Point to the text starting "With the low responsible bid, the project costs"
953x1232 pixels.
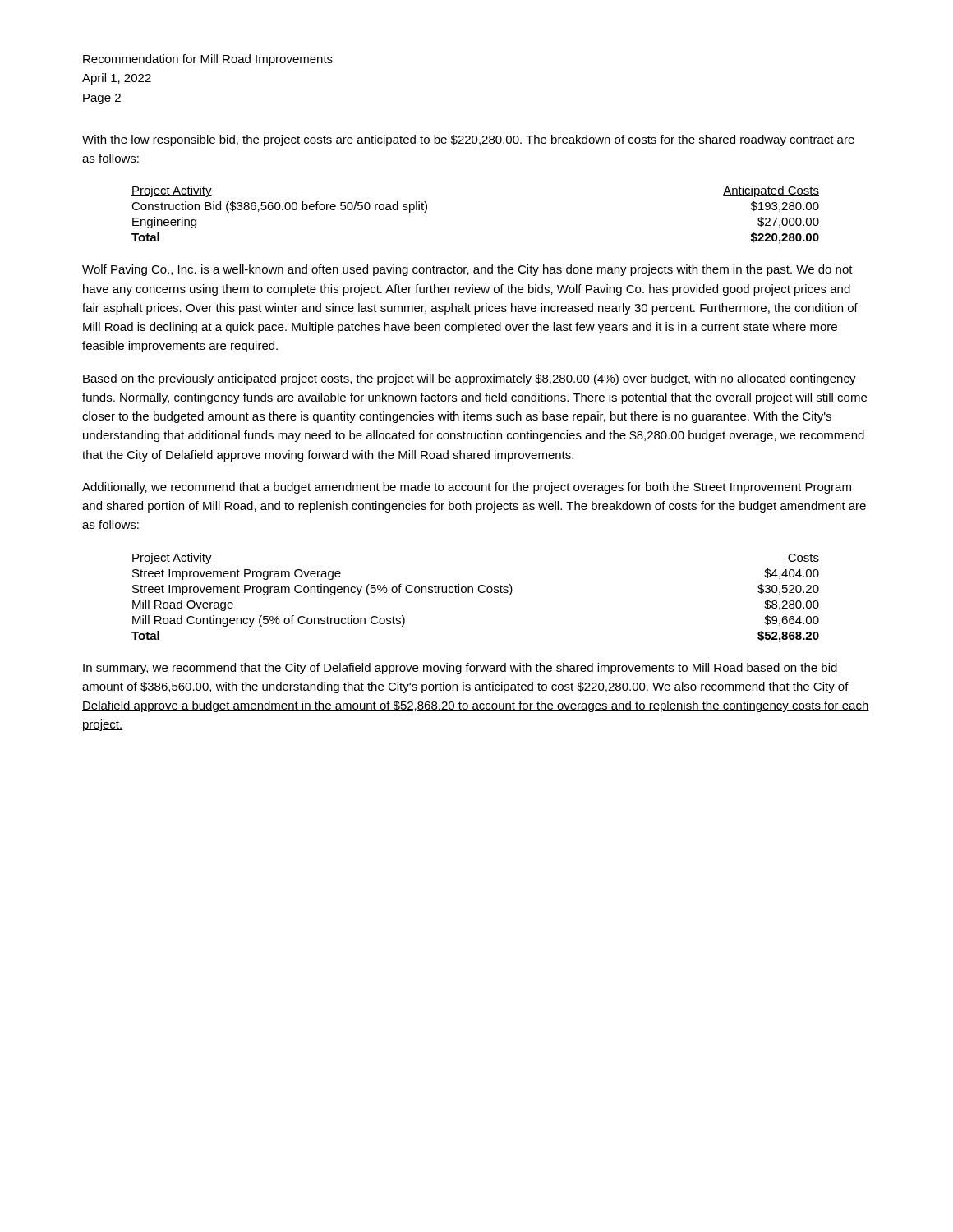(468, 149)
